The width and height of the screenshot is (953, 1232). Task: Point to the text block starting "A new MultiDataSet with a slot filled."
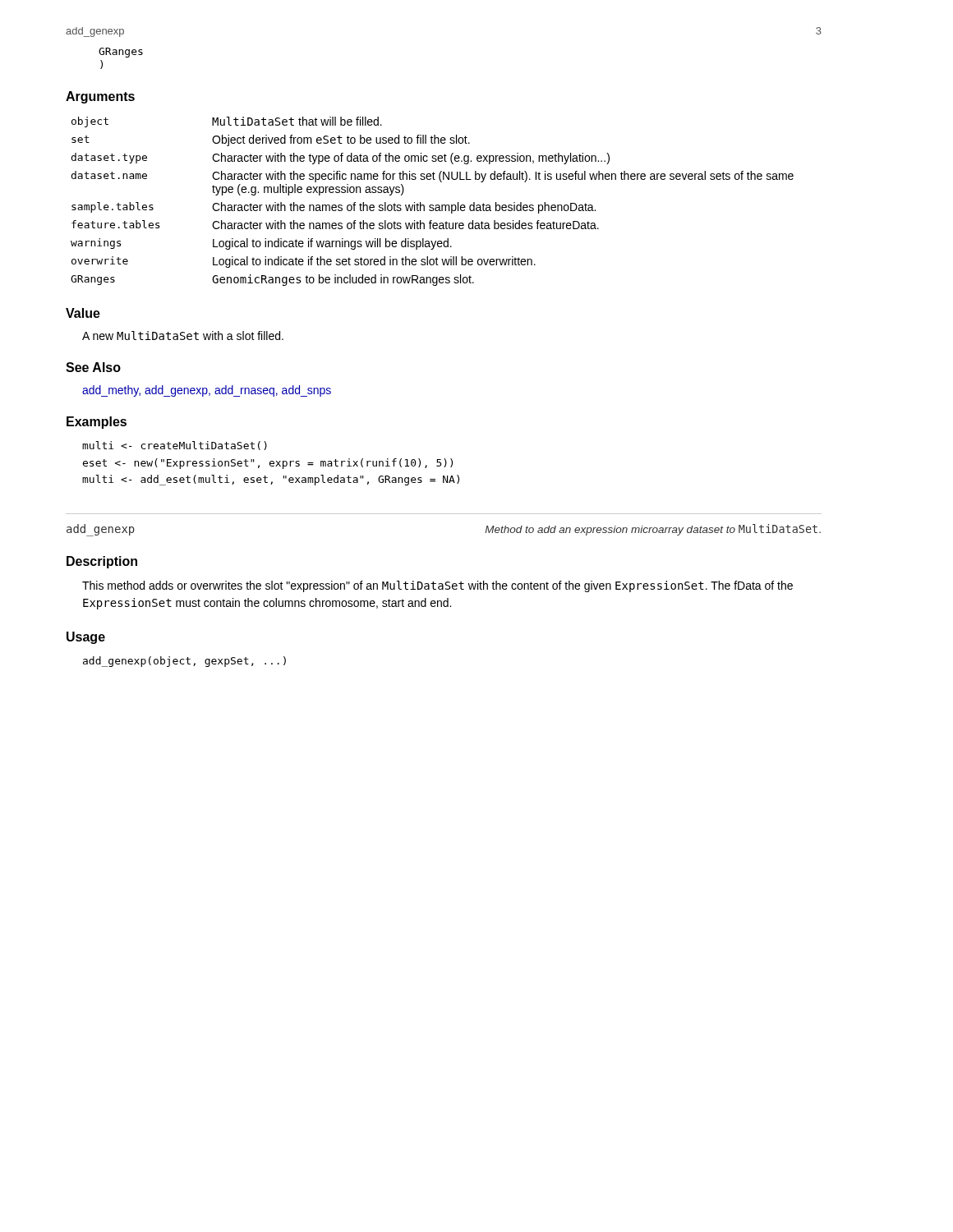pos(183,336)
